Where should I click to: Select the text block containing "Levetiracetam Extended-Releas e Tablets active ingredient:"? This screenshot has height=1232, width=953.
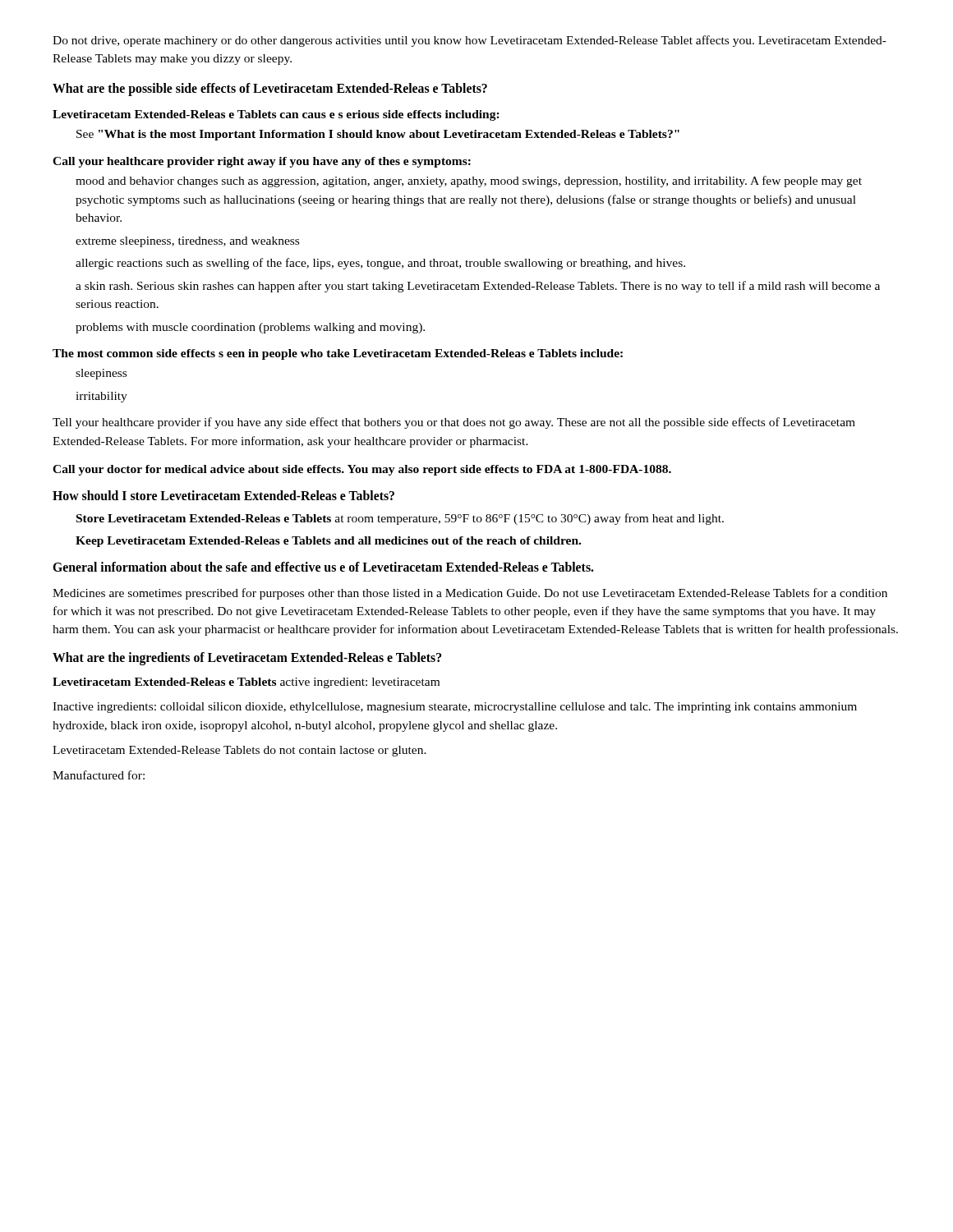[246, 681]
